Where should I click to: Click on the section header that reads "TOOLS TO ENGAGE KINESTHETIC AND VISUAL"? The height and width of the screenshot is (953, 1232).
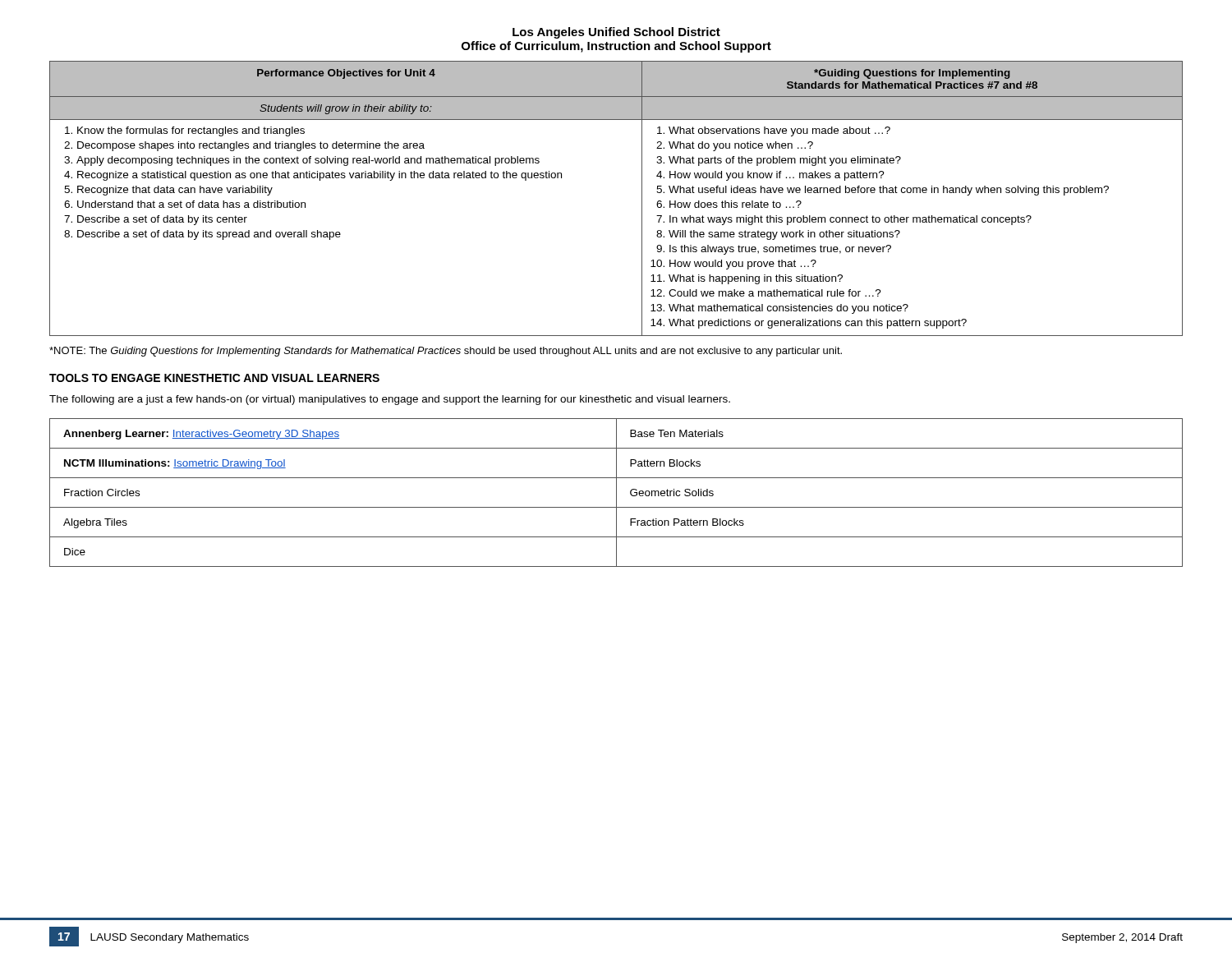(215, 378)
